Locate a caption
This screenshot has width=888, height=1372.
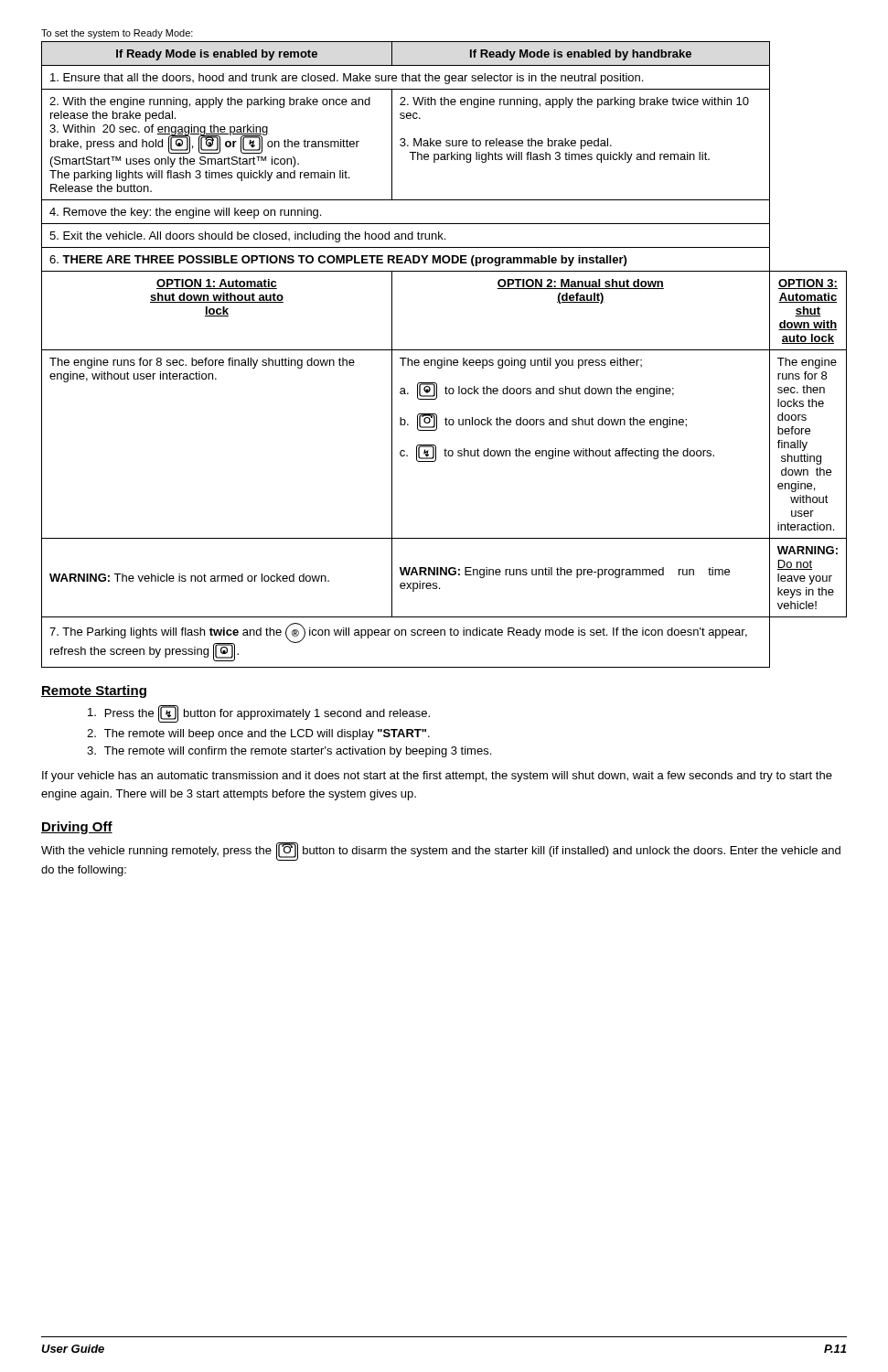pyautogui.click(x=117, y=33)
